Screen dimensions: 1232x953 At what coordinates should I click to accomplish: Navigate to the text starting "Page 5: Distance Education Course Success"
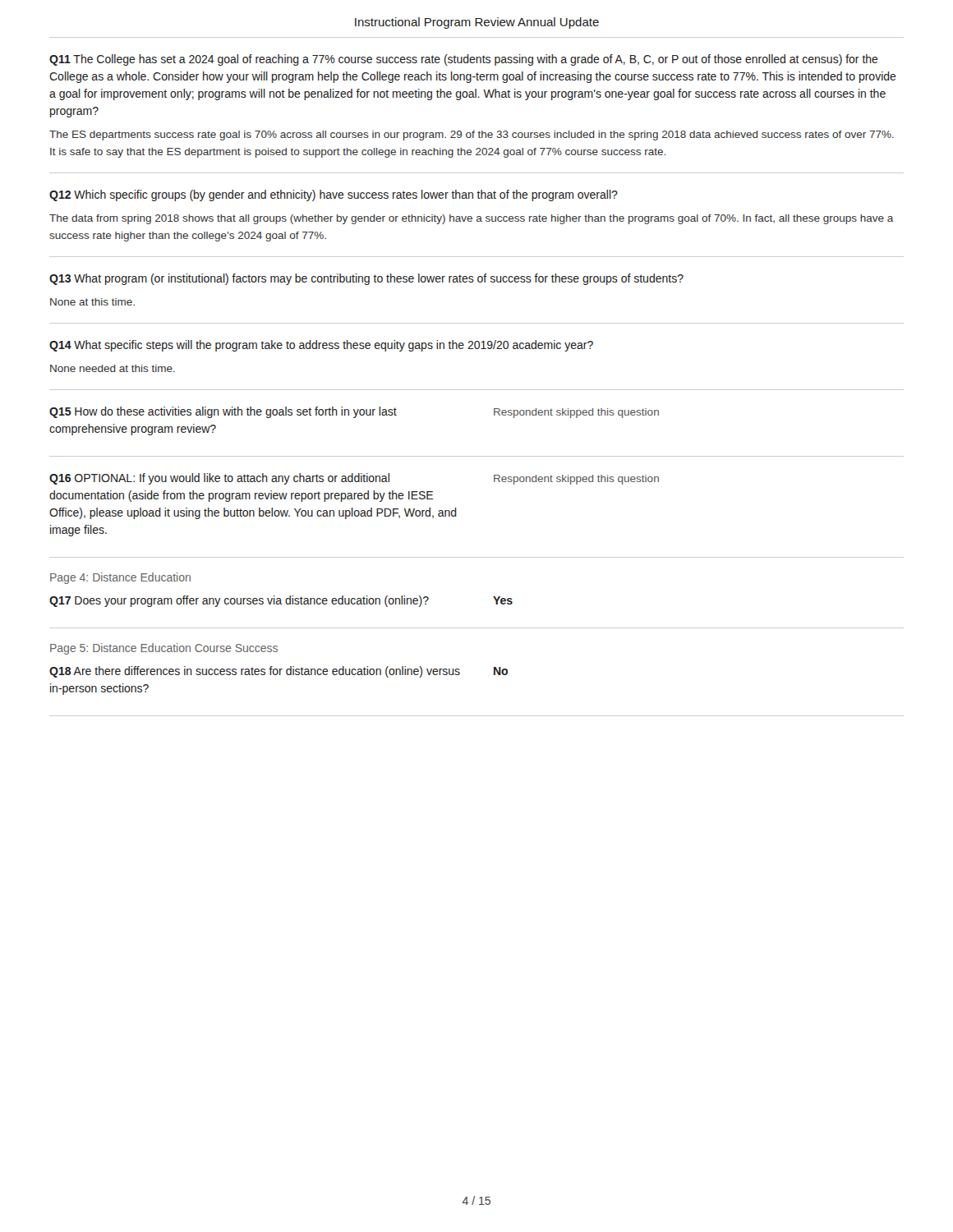point(164,649)
